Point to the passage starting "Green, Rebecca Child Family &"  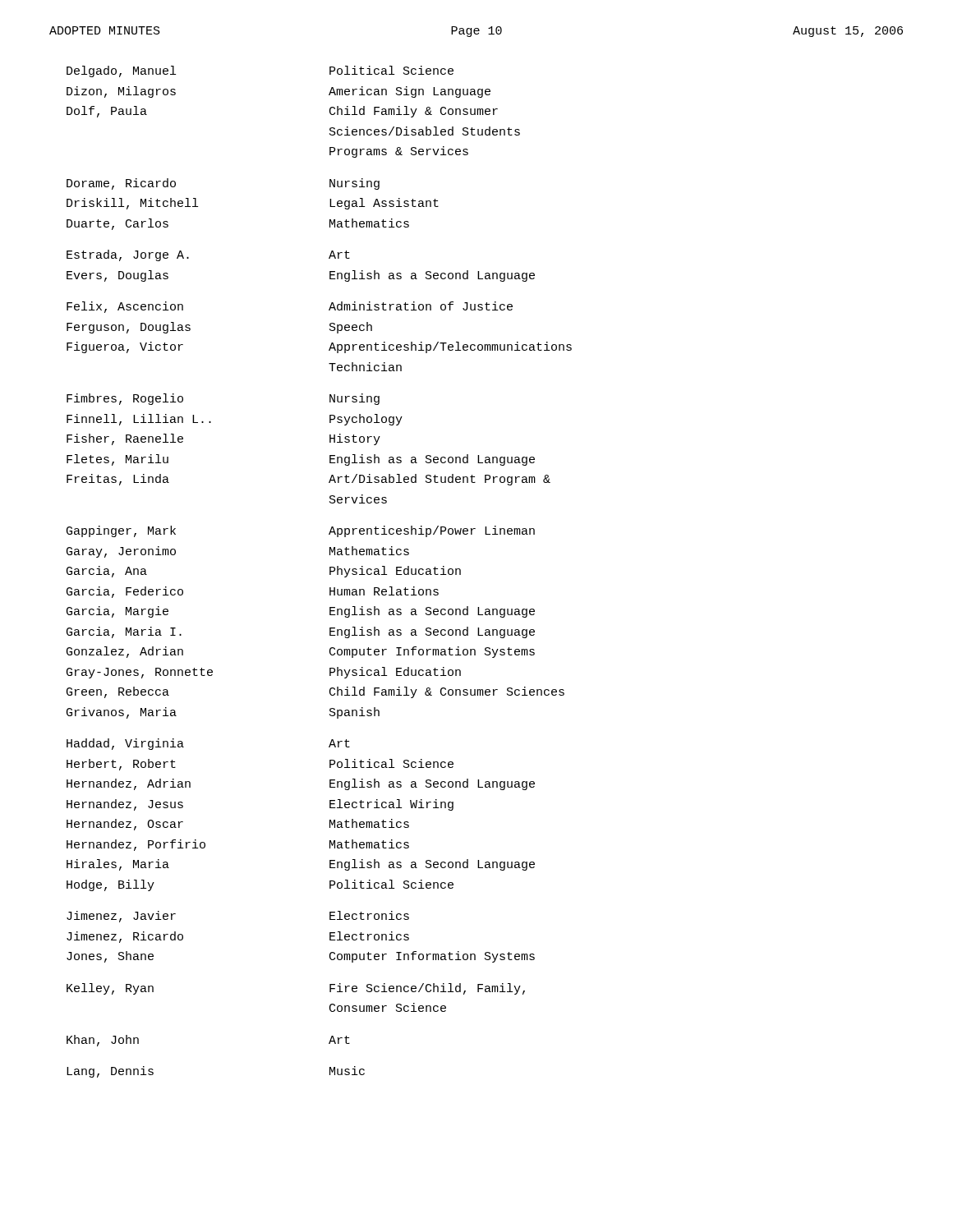coord(476,693)
